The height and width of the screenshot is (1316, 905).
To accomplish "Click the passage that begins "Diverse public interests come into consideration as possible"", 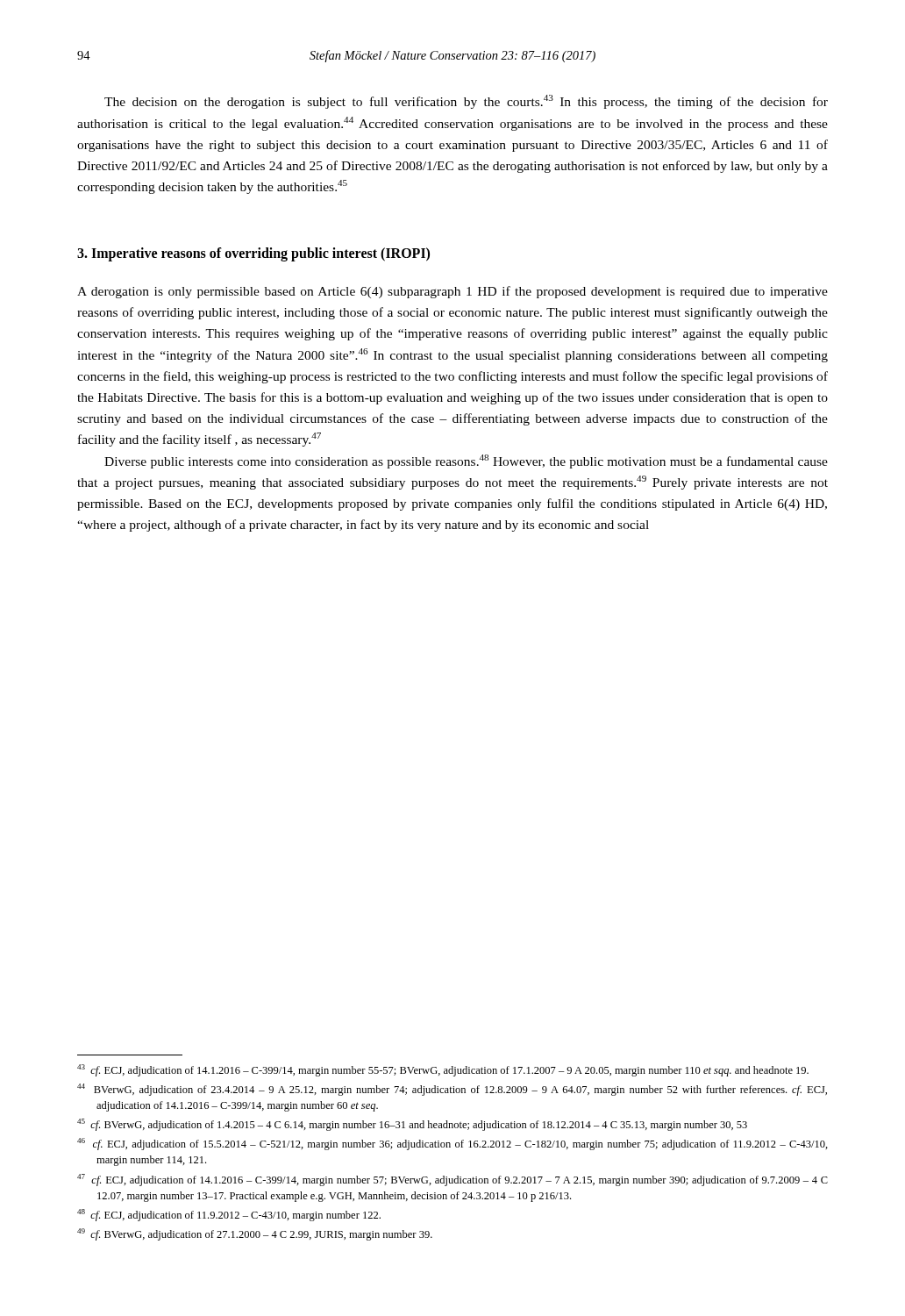I will tap(452, 493).
